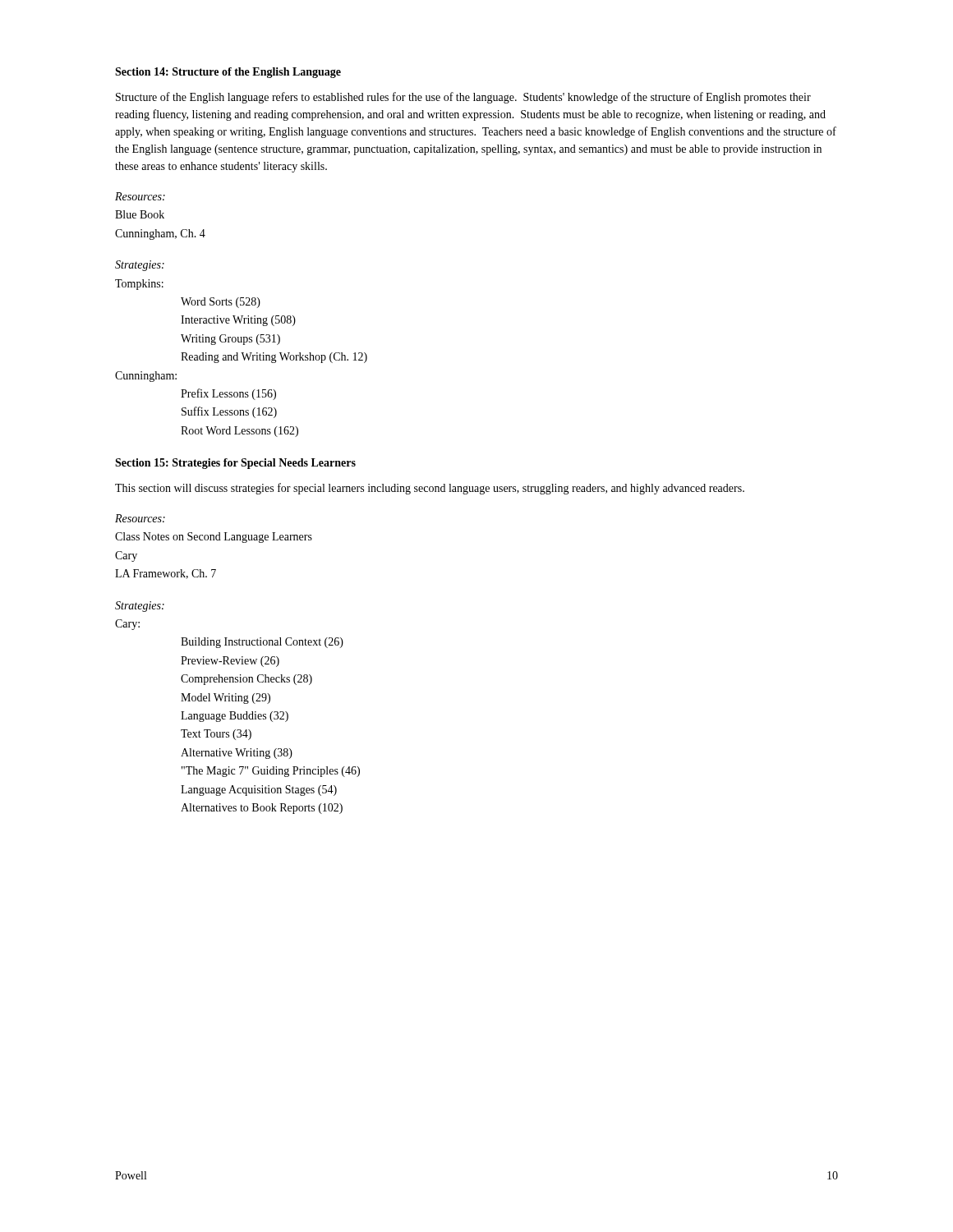Where does it say "Section 14: Structure of the English Language"?

click(x=228, y=72)
